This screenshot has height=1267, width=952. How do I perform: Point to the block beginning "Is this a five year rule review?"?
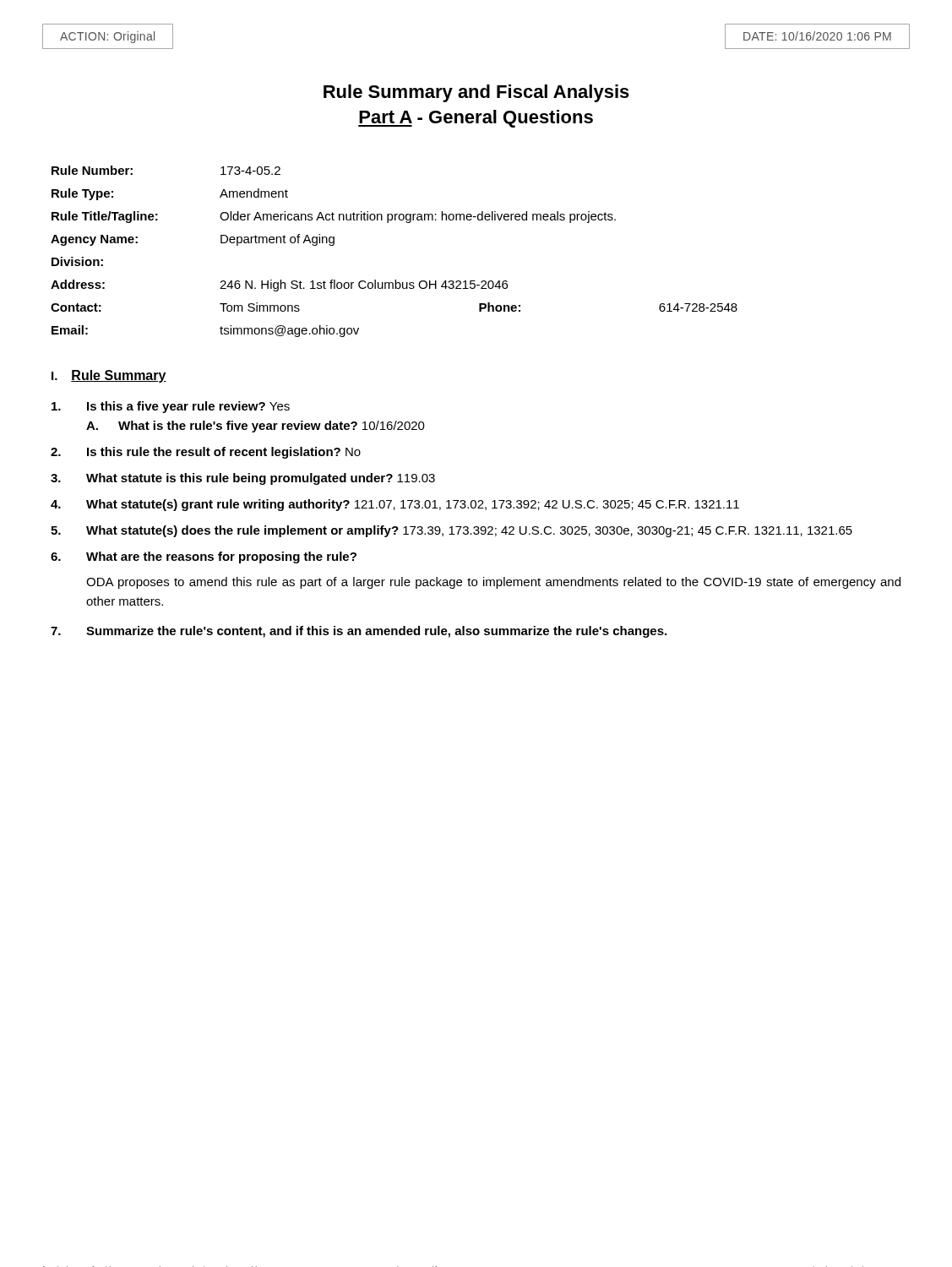(x=171, y=407)
